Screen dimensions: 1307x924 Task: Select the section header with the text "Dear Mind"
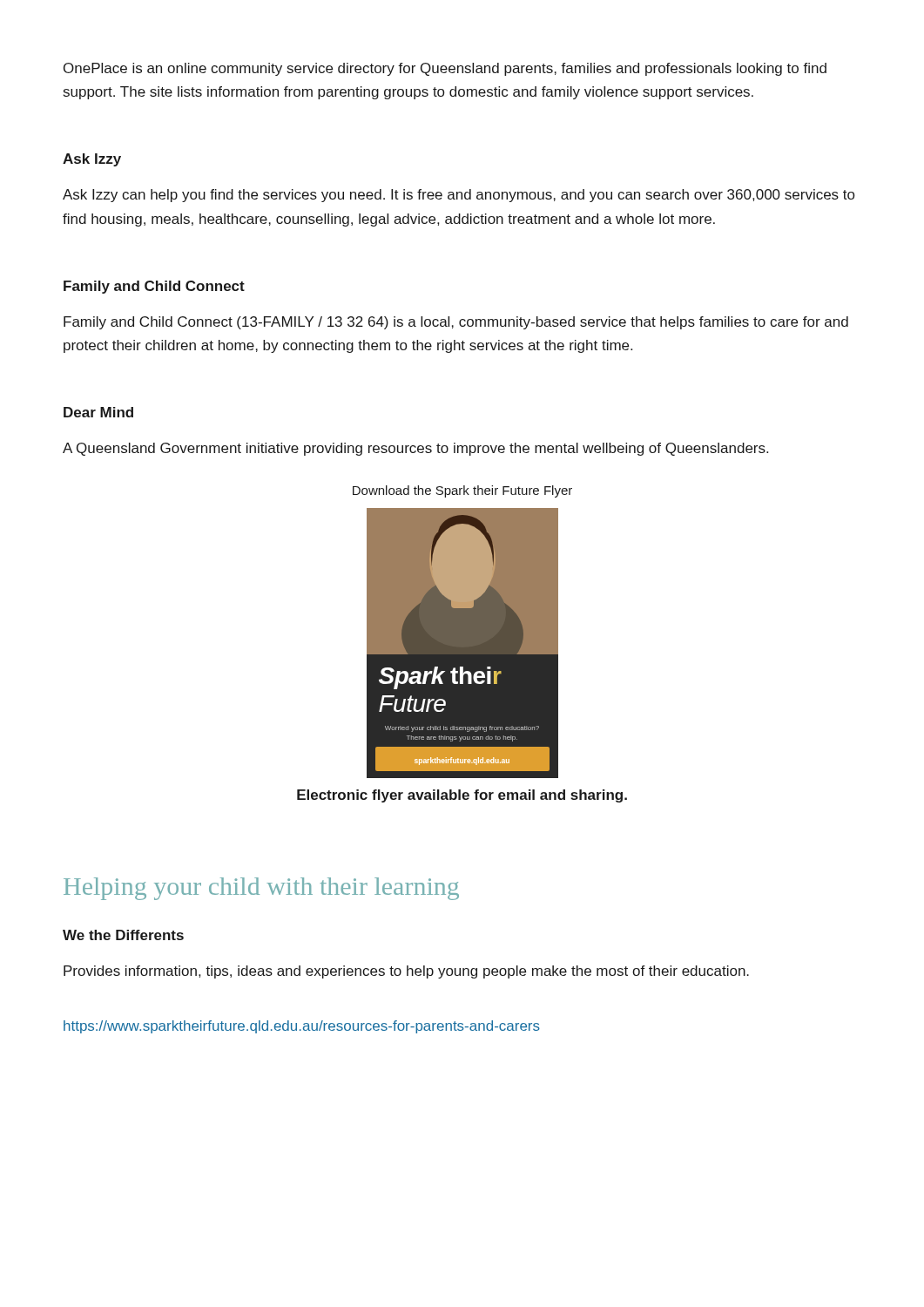[98, 412]
